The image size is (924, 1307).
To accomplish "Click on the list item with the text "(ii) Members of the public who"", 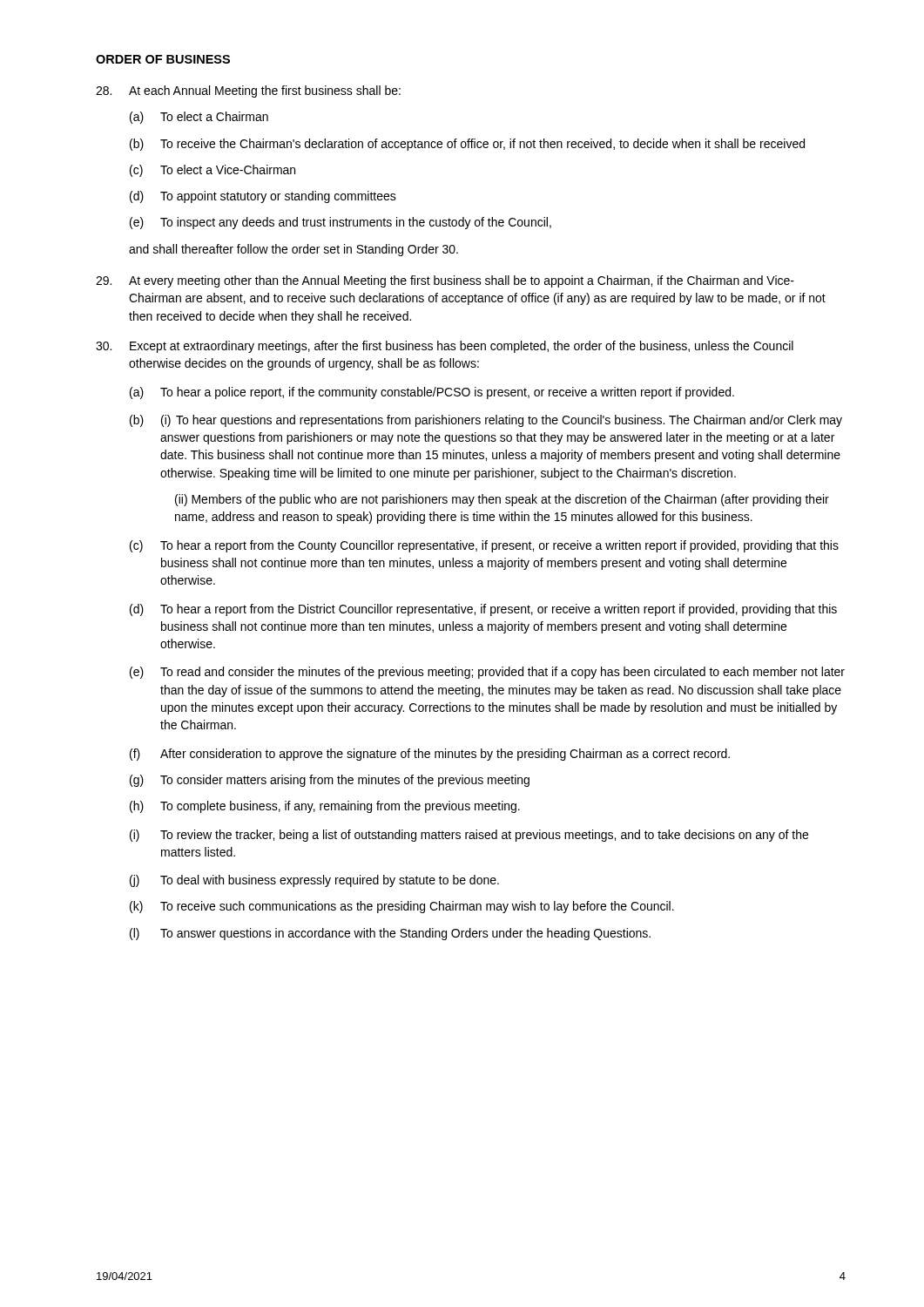I will (502, 508).
